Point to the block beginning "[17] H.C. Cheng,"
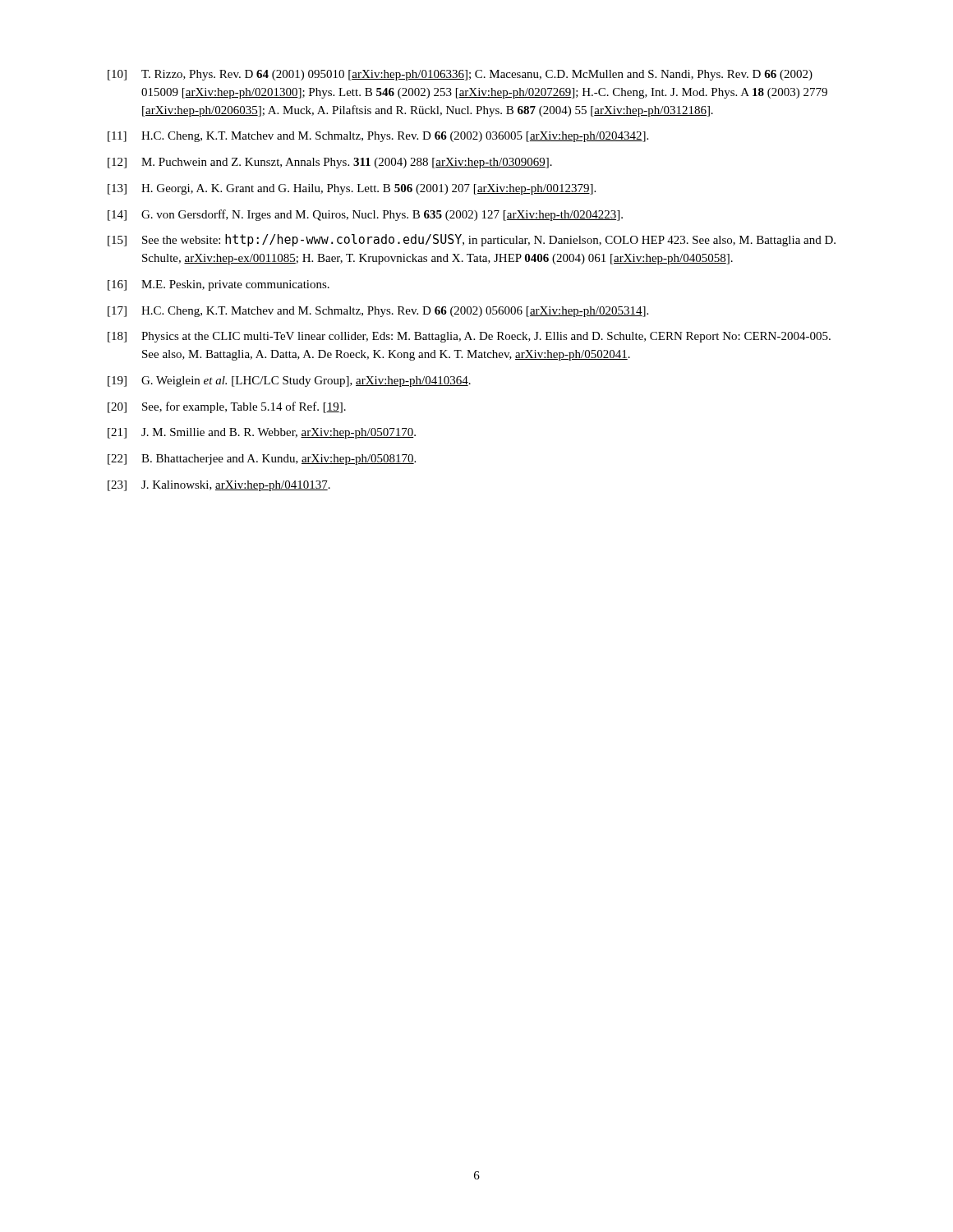Image resolution: width=953 pixels, height=1232 pixels. pos(476,311)
